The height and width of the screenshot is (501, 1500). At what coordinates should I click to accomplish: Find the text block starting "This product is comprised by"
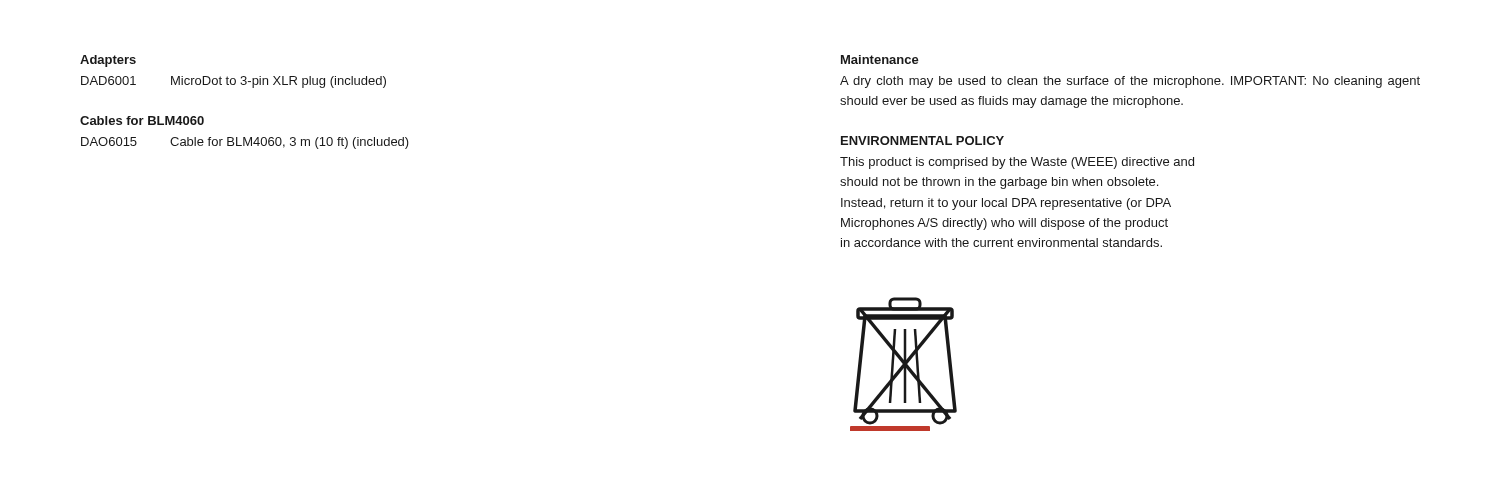1018,202
